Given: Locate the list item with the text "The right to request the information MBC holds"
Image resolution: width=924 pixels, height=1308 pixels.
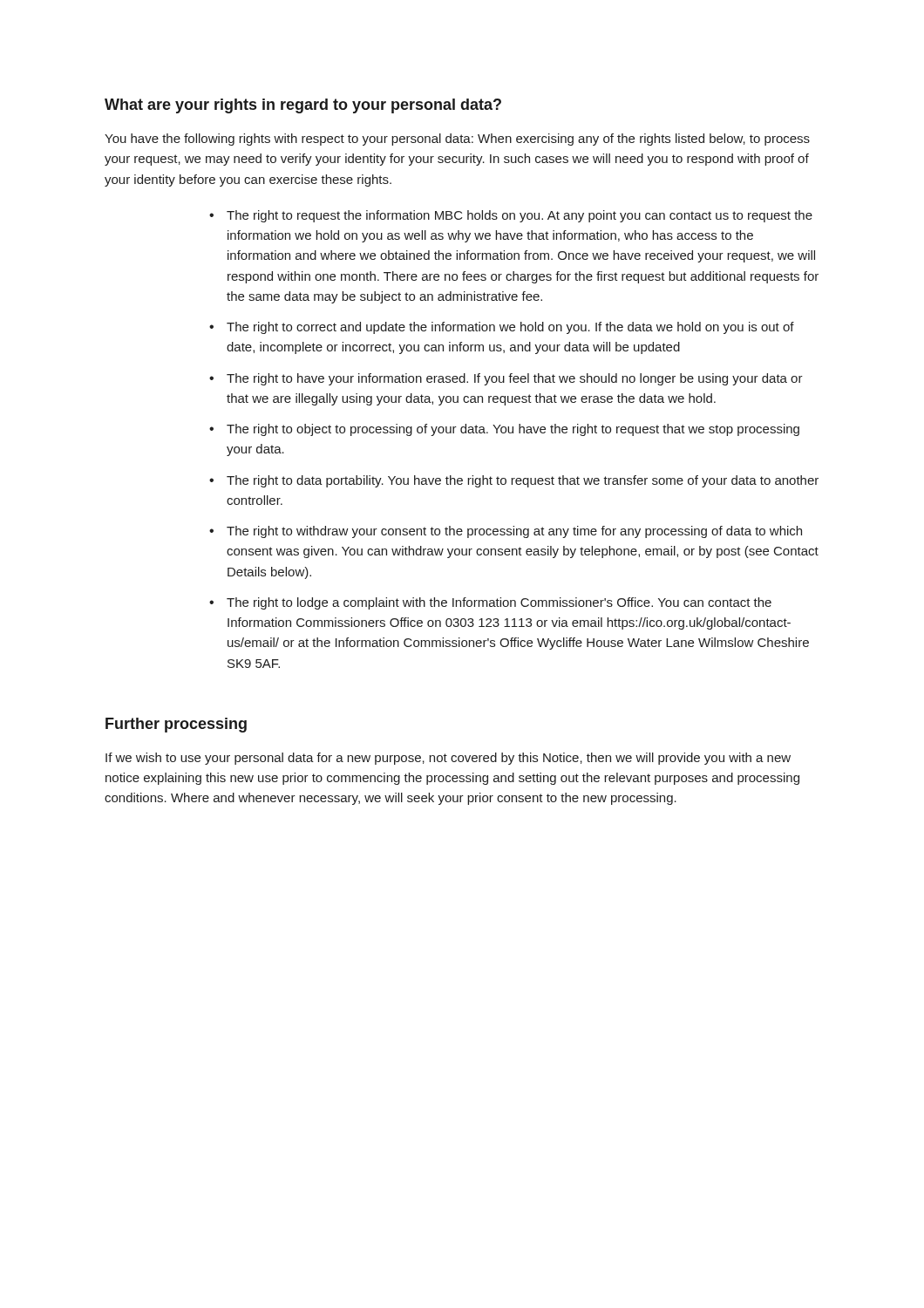Looking at the screenshot, I should tap(523, 255).
